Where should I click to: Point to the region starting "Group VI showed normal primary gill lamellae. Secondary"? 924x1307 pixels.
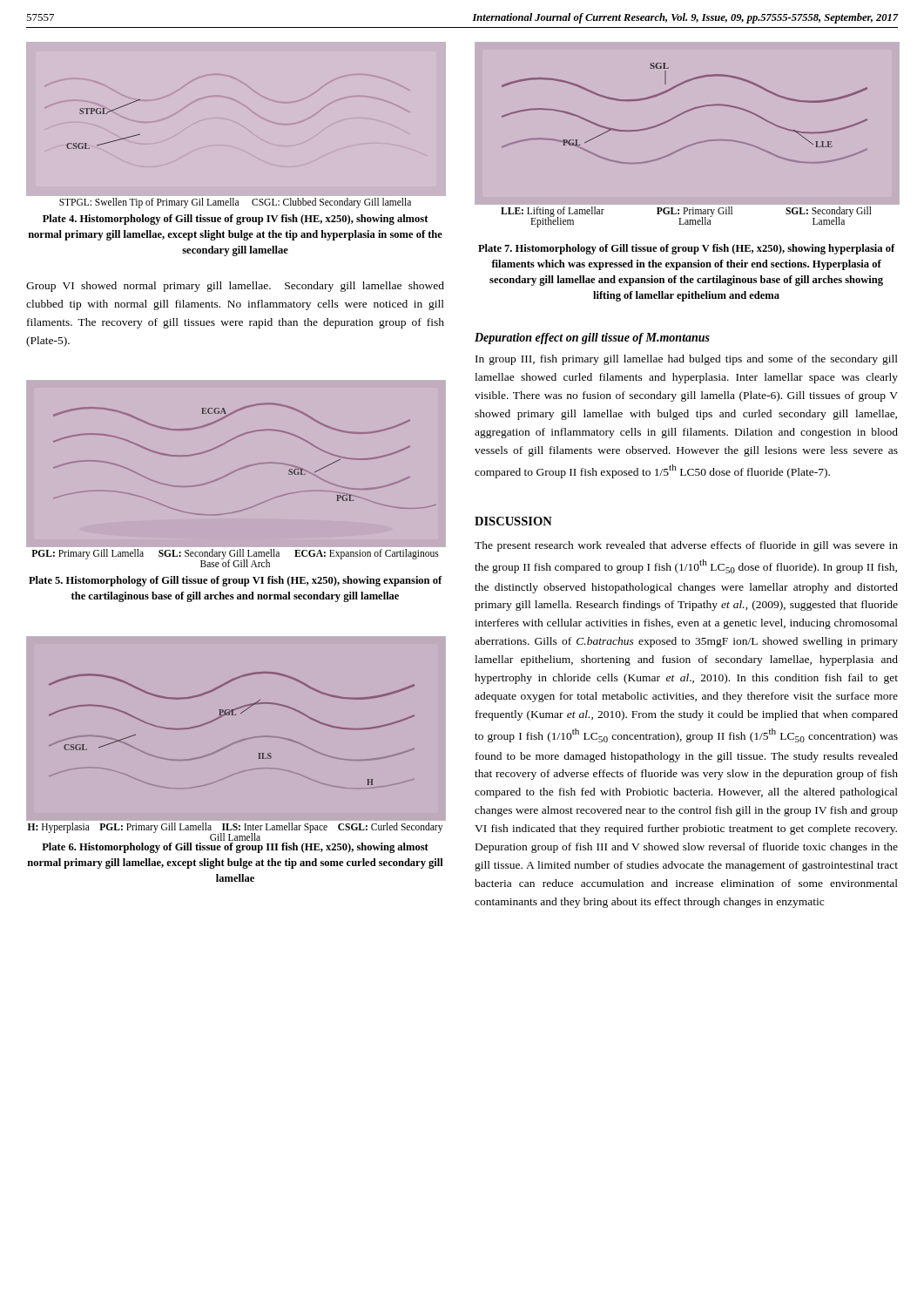235,313
